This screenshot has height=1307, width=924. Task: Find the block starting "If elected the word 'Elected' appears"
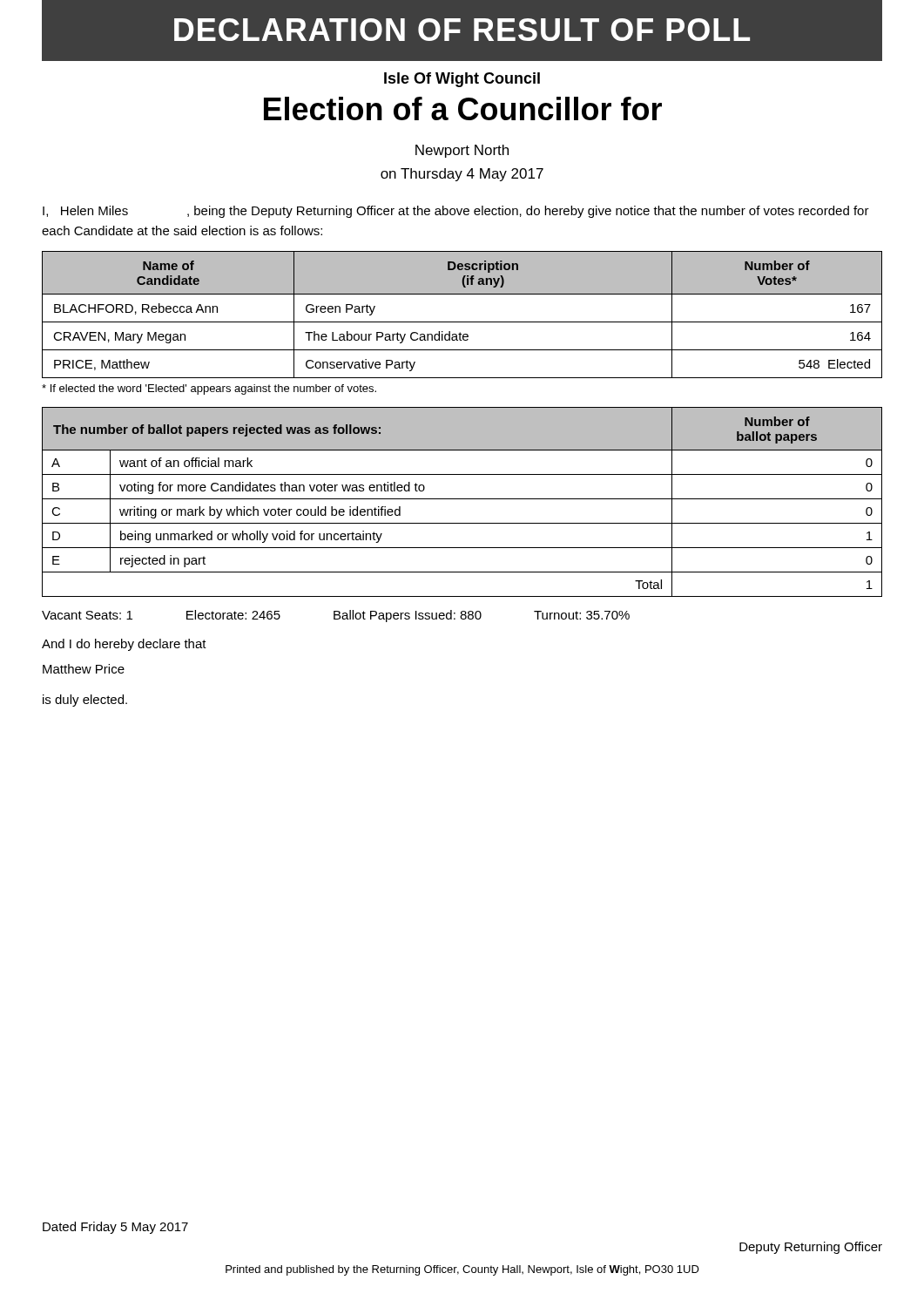(x=209, y=388)
